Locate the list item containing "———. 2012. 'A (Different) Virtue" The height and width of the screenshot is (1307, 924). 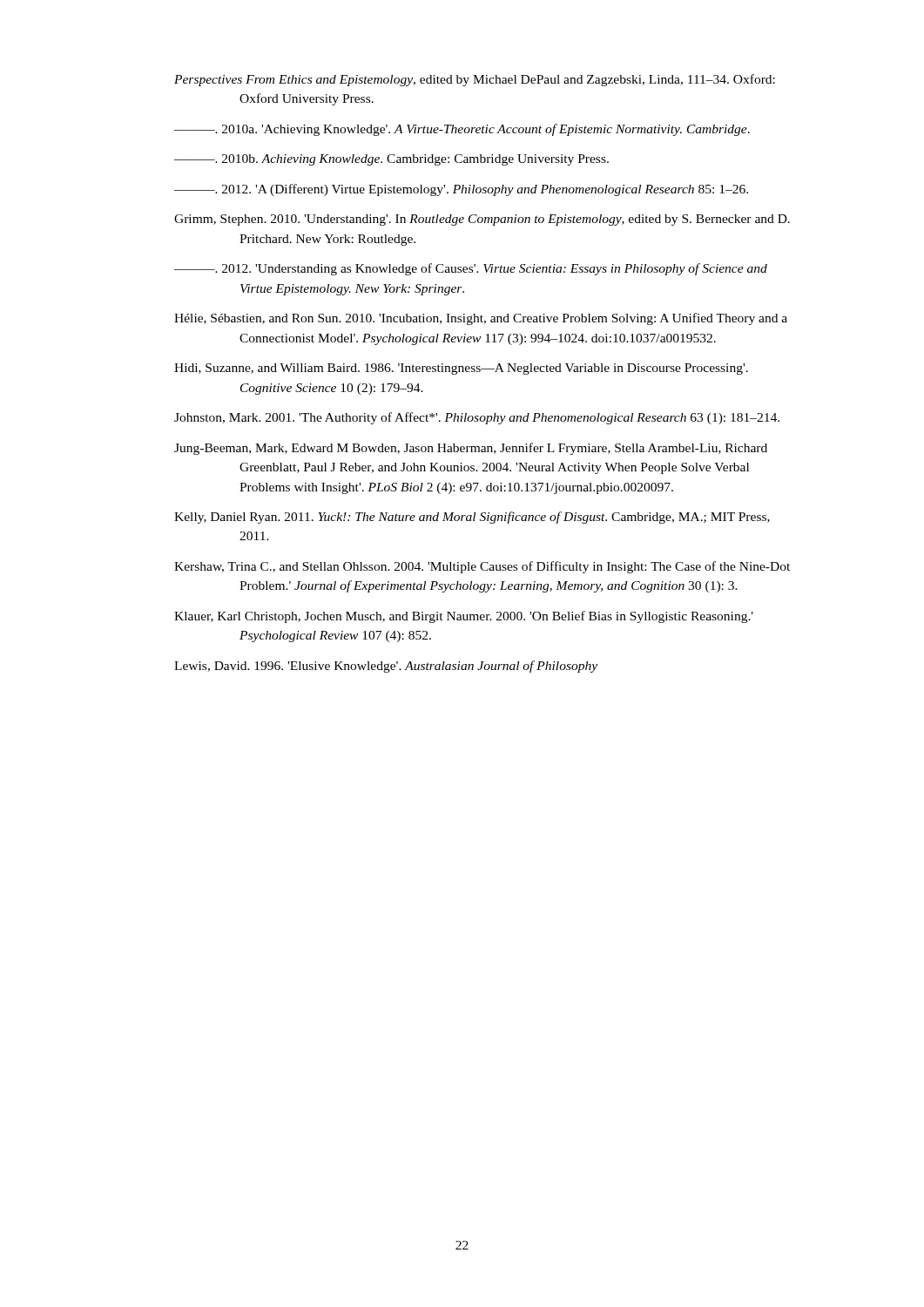click(471, 189)
